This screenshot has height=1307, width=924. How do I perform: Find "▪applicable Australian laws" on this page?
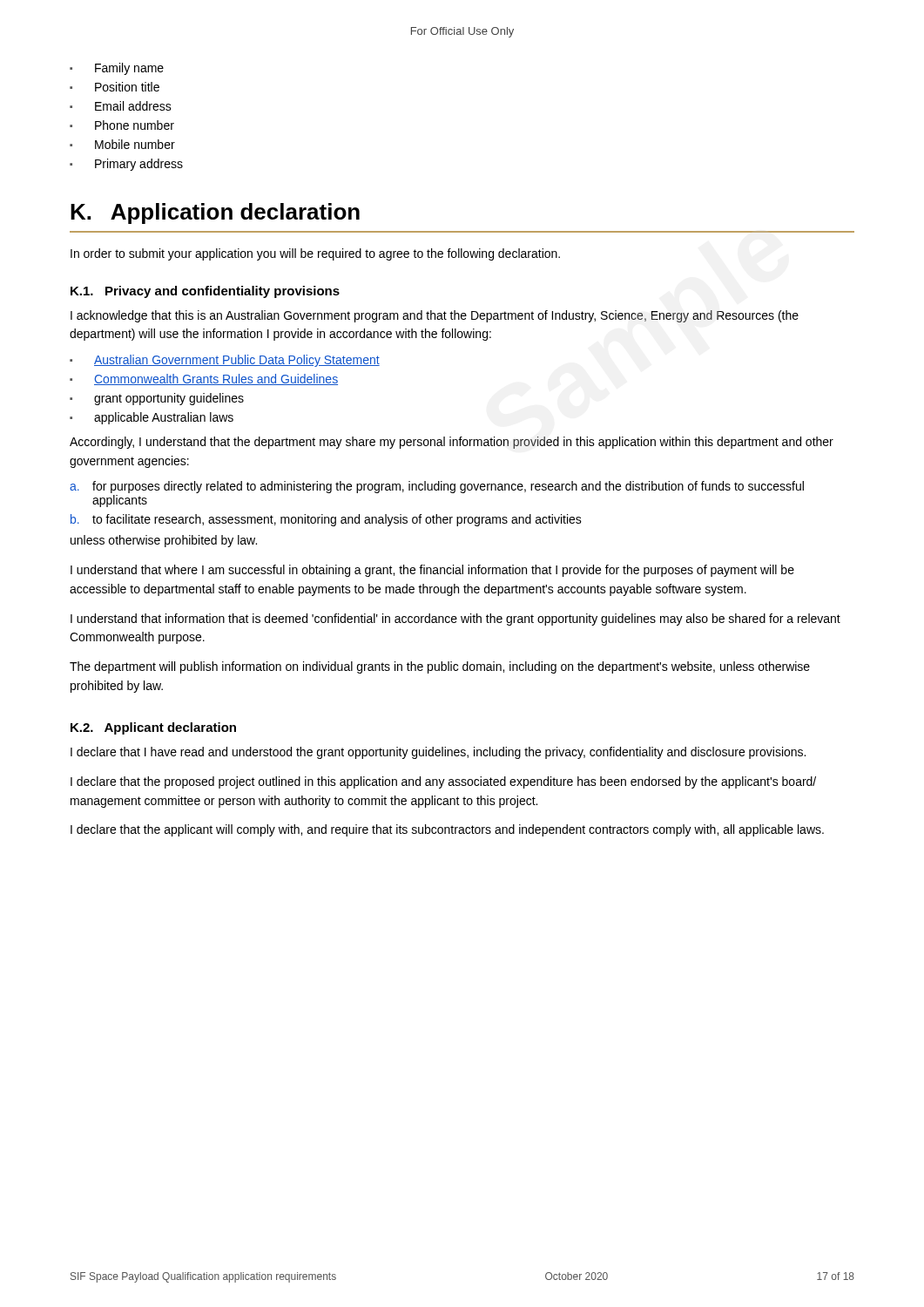[152, 417]
